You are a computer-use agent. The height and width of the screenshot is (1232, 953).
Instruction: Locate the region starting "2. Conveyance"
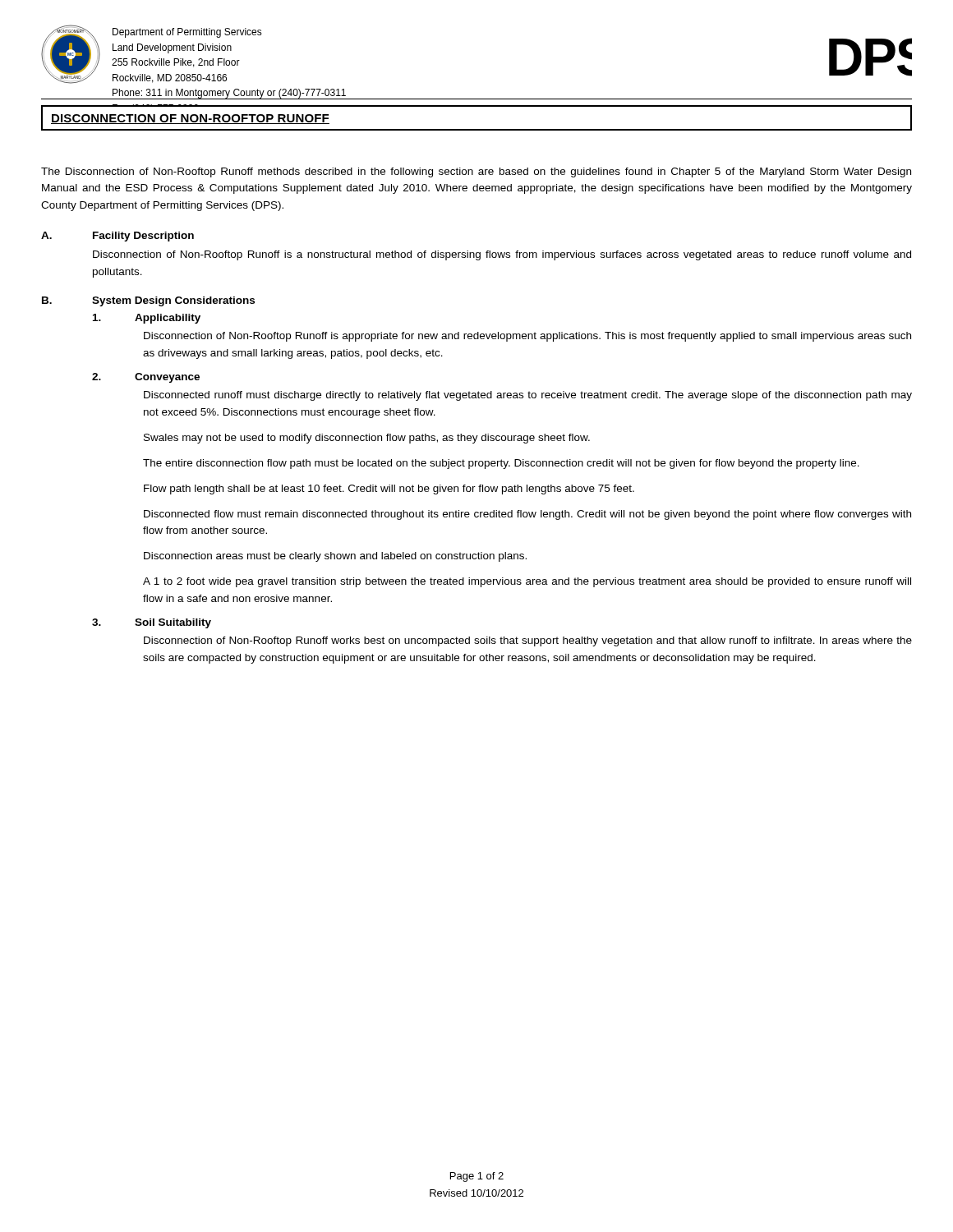[x=146, y=378]
